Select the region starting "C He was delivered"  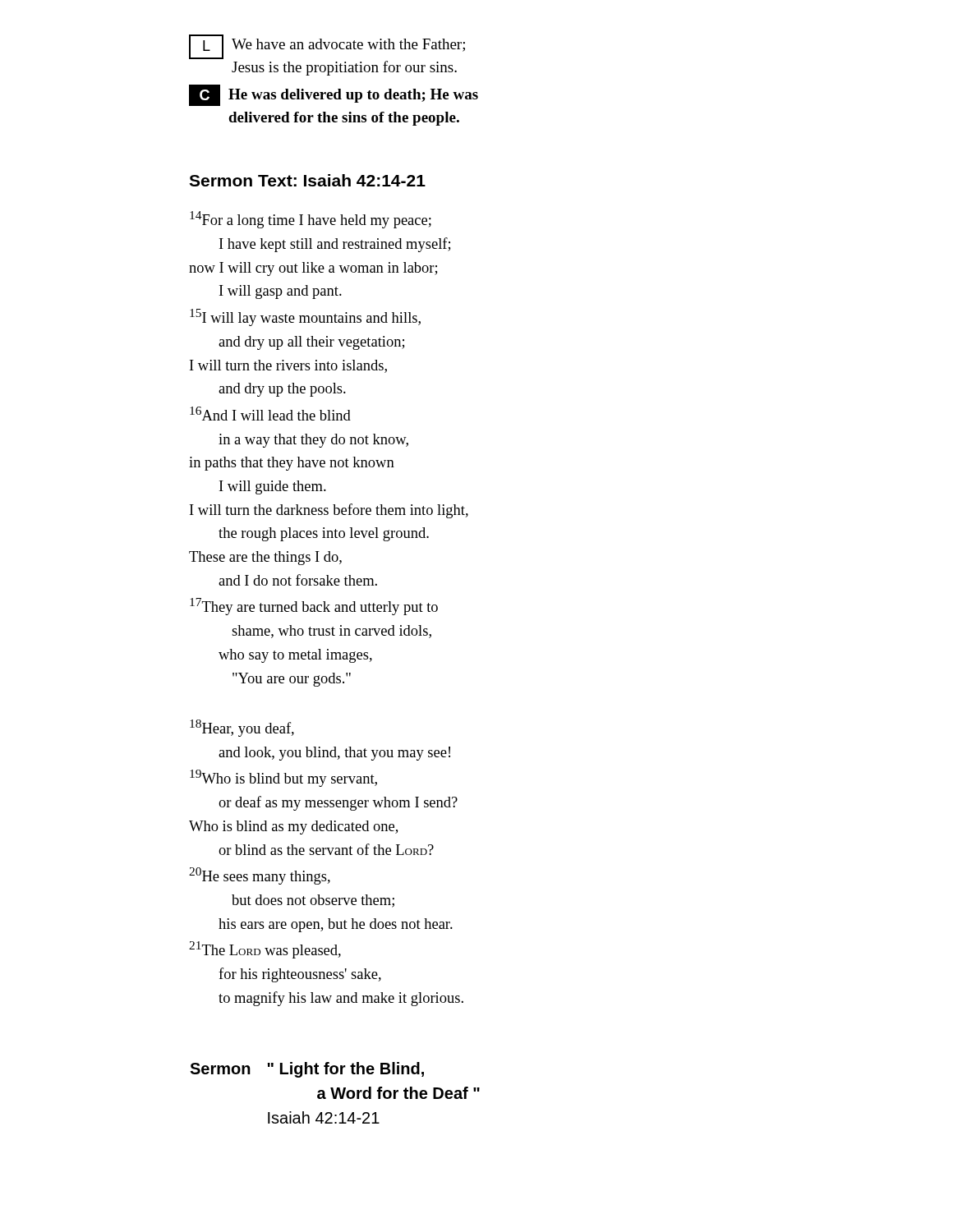click(x=334, y=106)
